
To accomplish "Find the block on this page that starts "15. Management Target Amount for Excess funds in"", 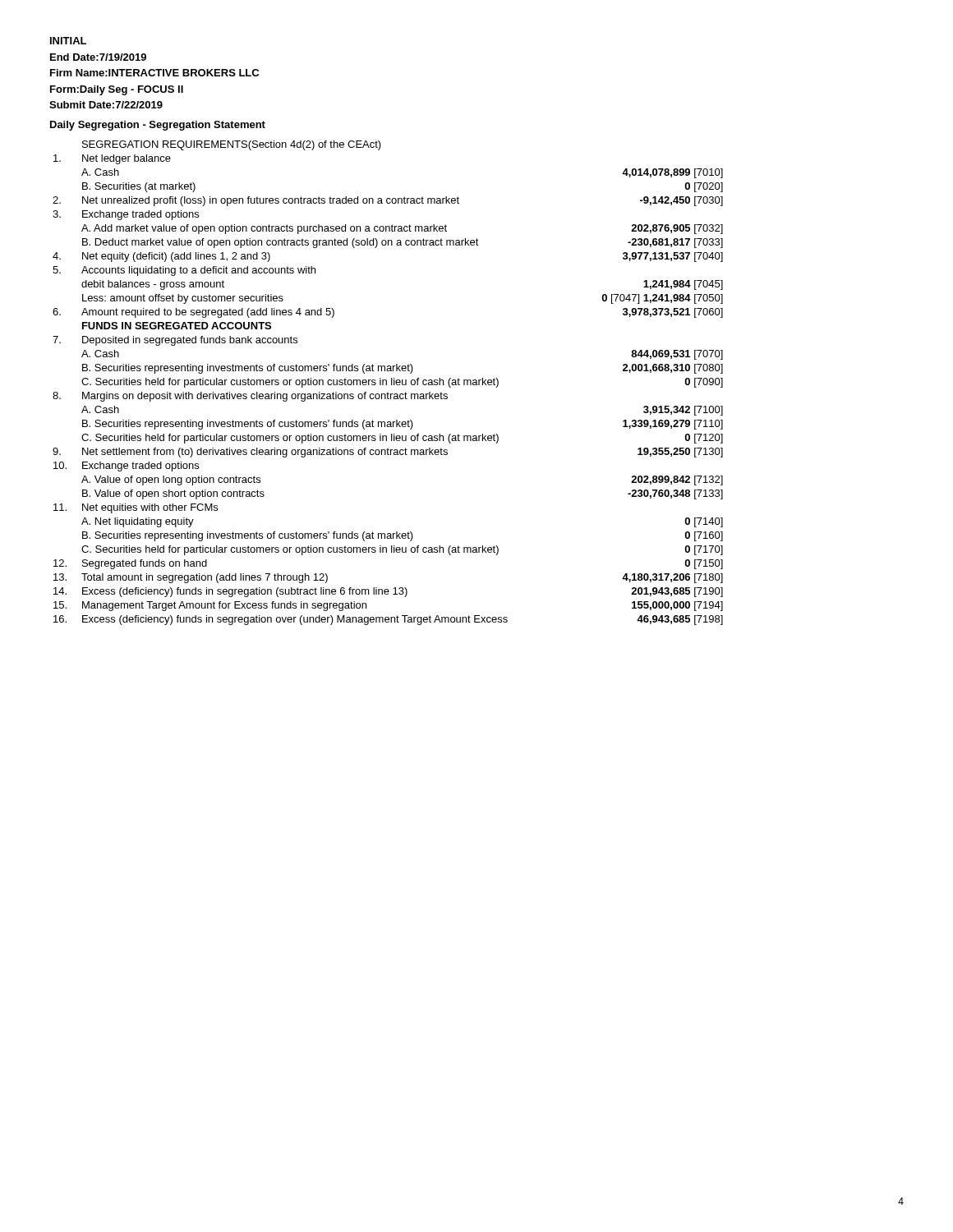I will coord(388,604).
